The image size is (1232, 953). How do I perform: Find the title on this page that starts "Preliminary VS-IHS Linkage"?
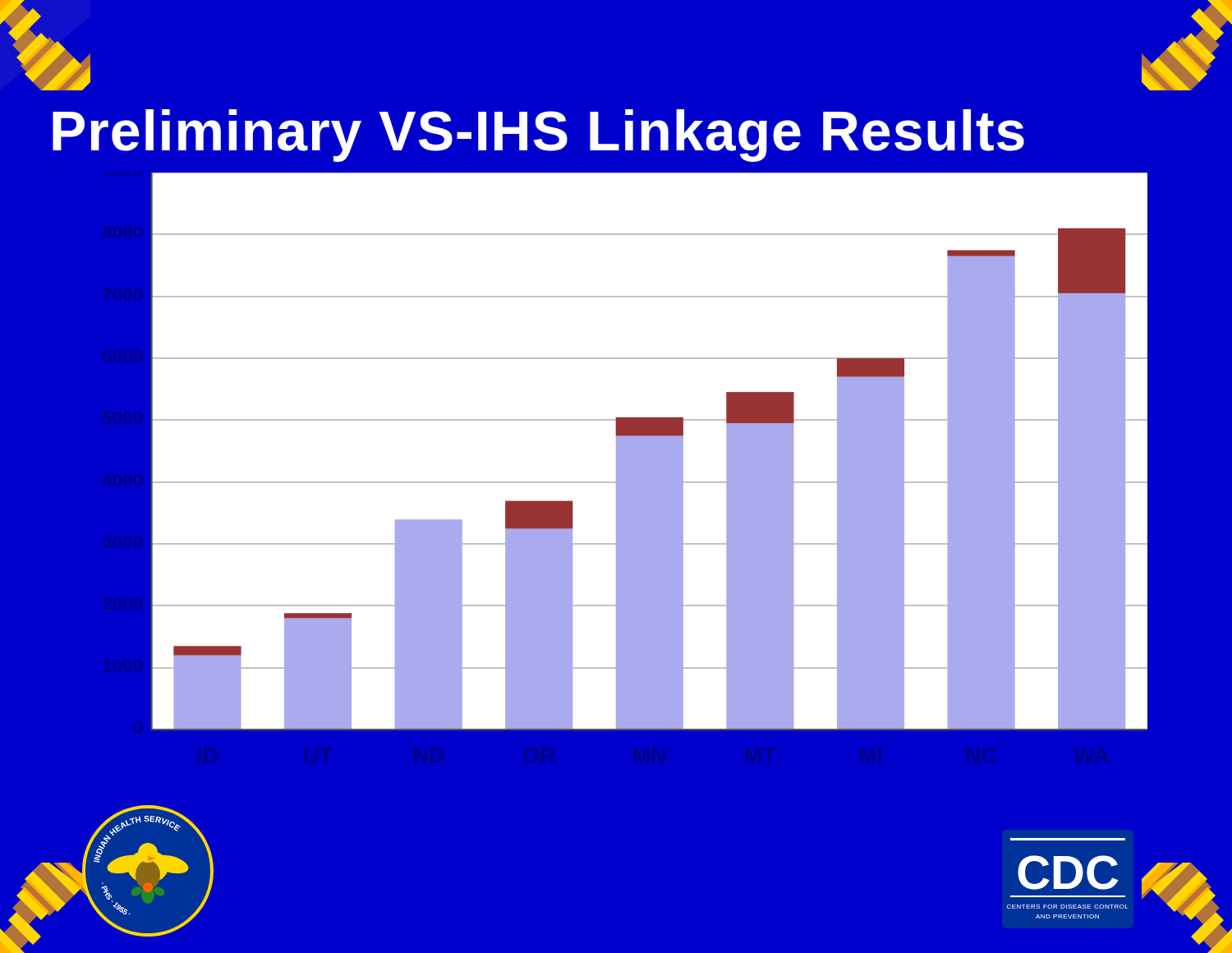tap(538, 131)
